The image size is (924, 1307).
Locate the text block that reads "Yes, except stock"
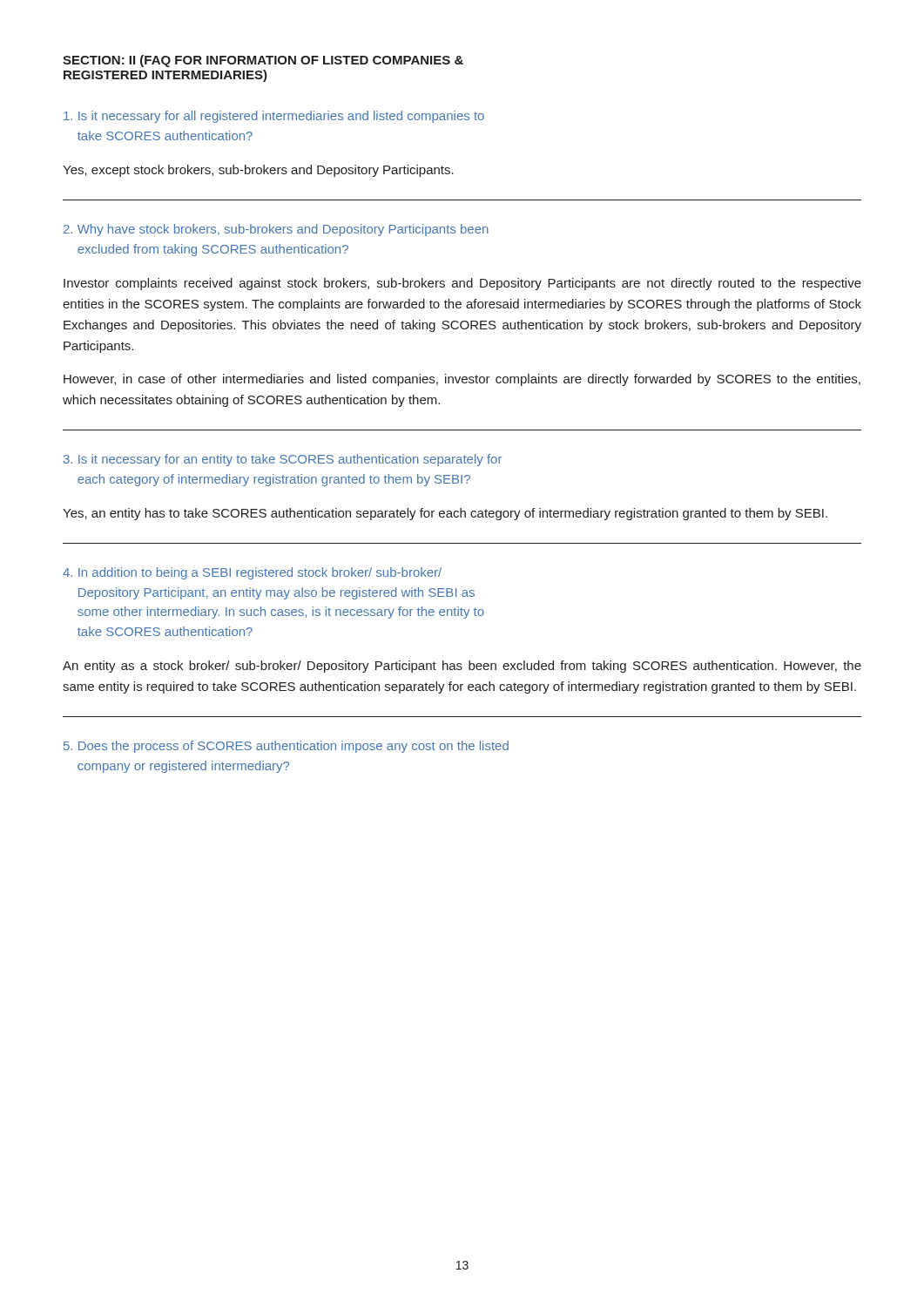(462, 170)
